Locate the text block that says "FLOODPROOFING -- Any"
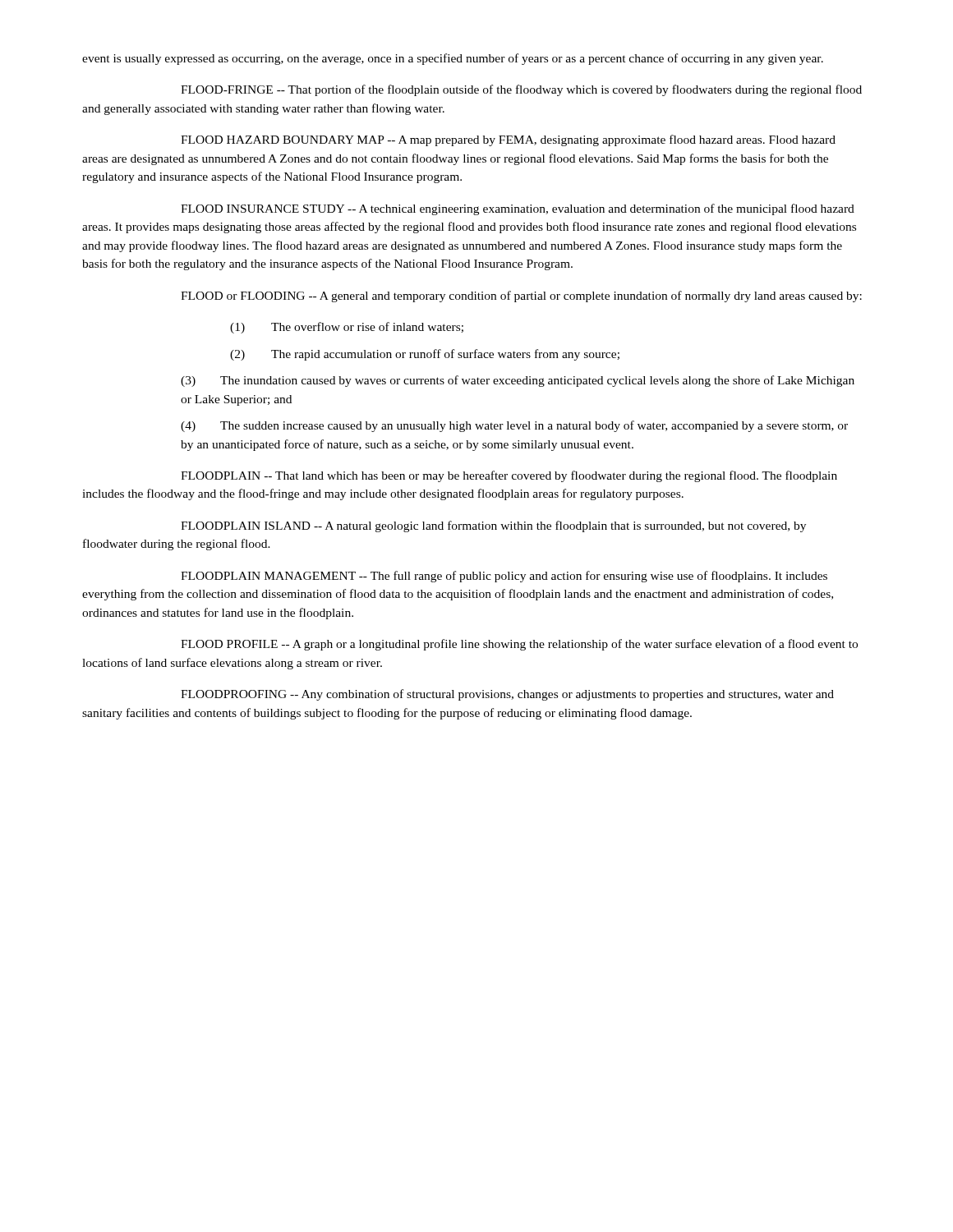 click(458, 703)
